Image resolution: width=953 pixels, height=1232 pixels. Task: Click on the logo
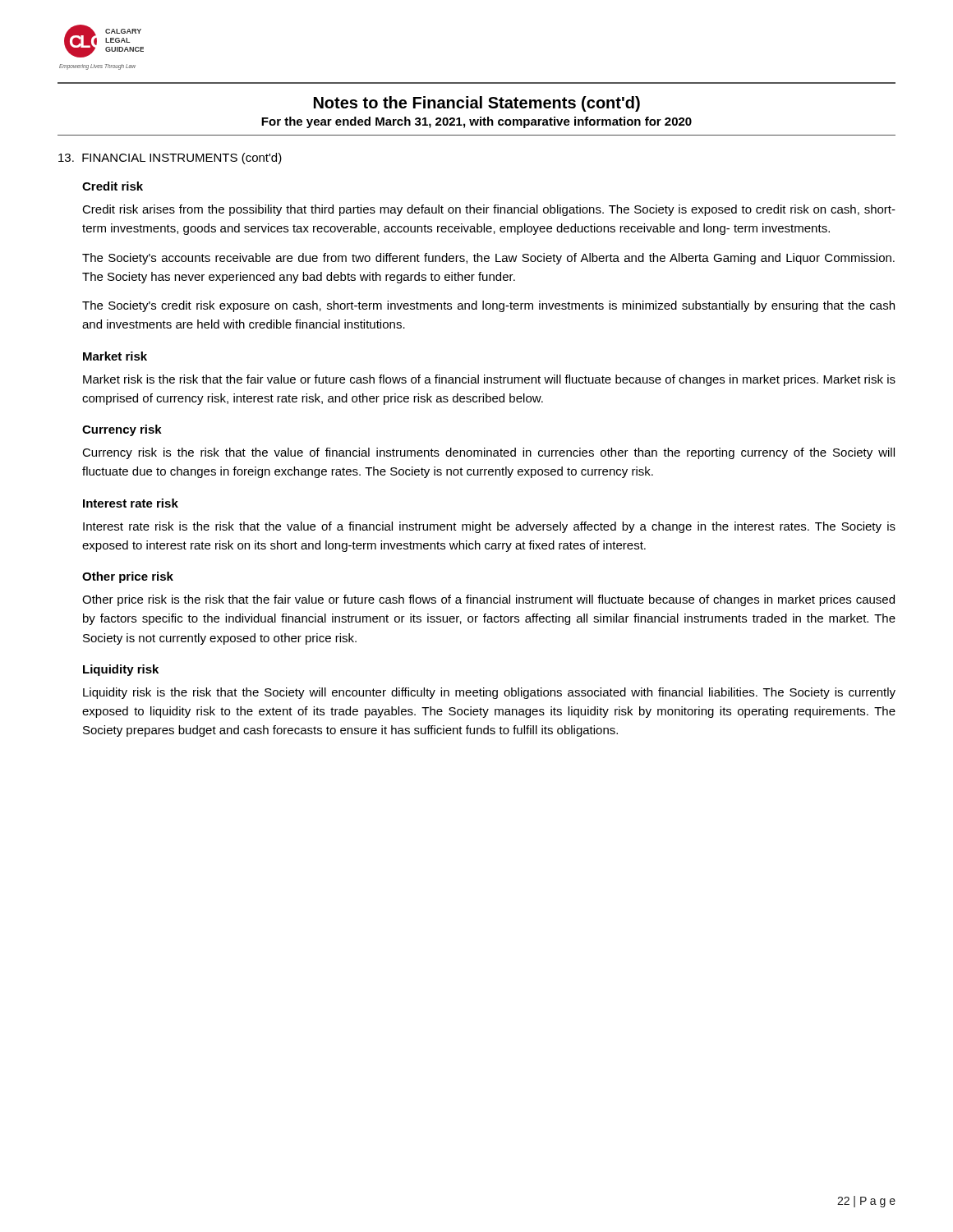pyautogui.click(x=103, y=48)
